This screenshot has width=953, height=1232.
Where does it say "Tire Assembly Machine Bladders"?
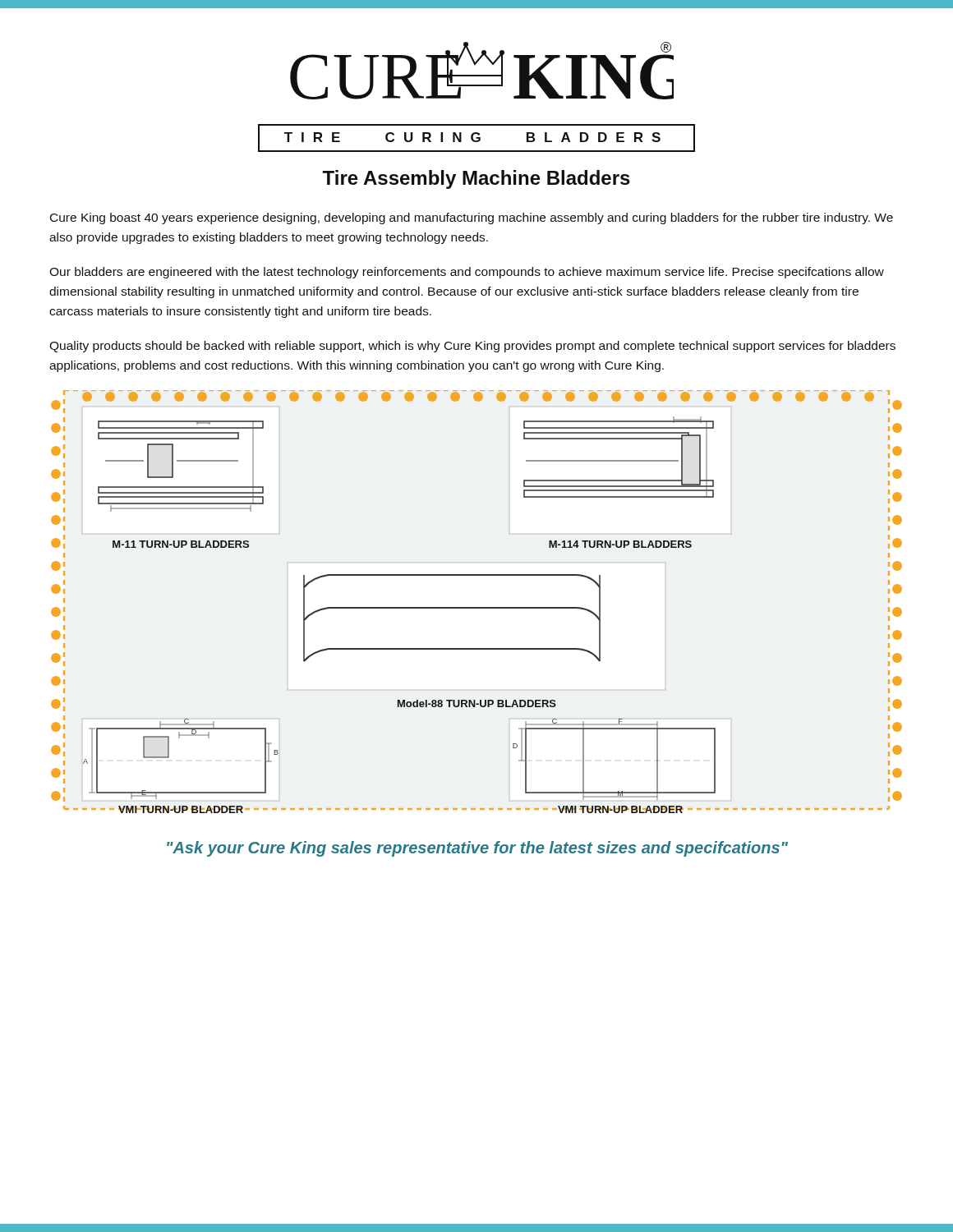[x=476, y=178]
